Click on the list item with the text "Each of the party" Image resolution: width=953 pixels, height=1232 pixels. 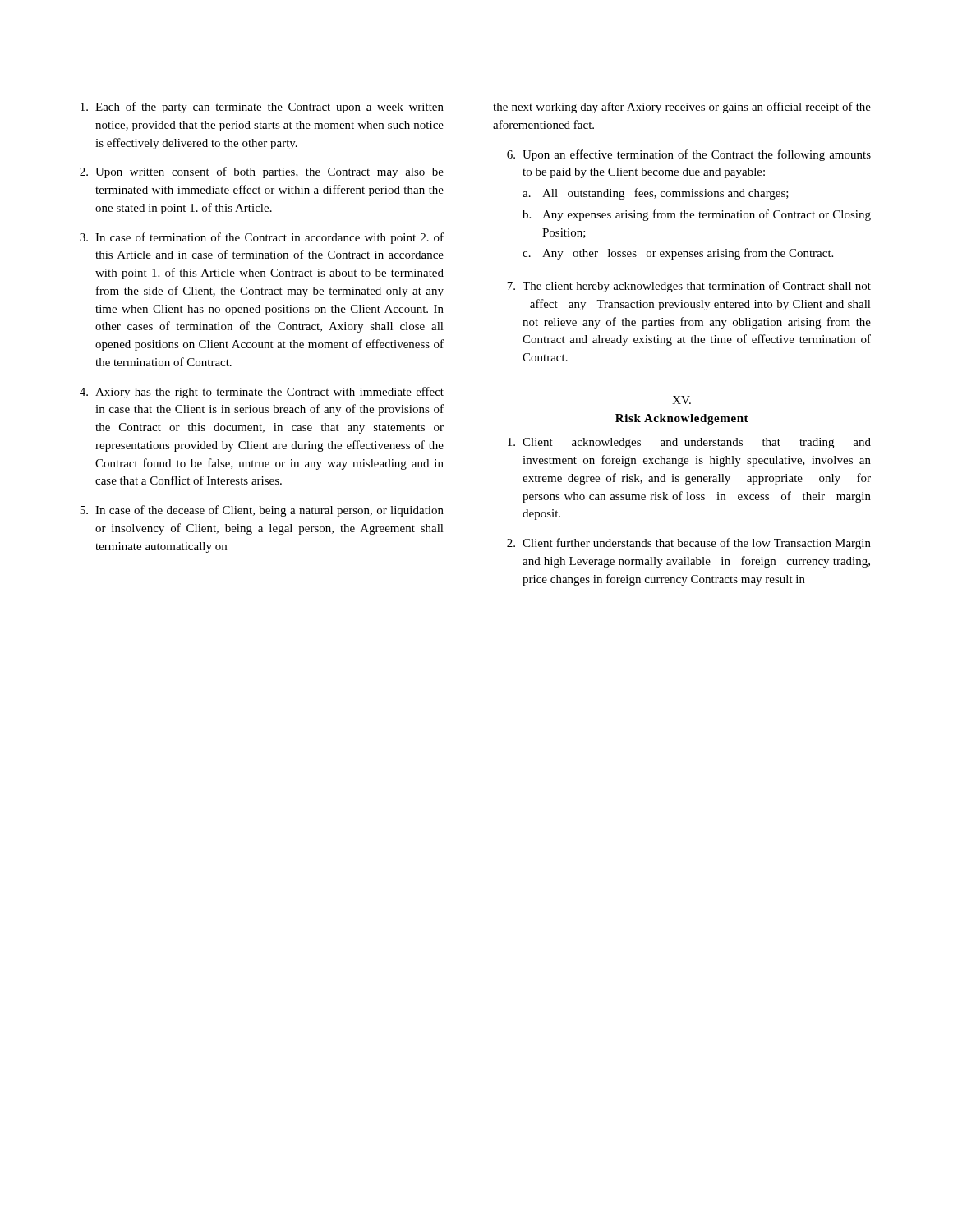click(255, 125)
